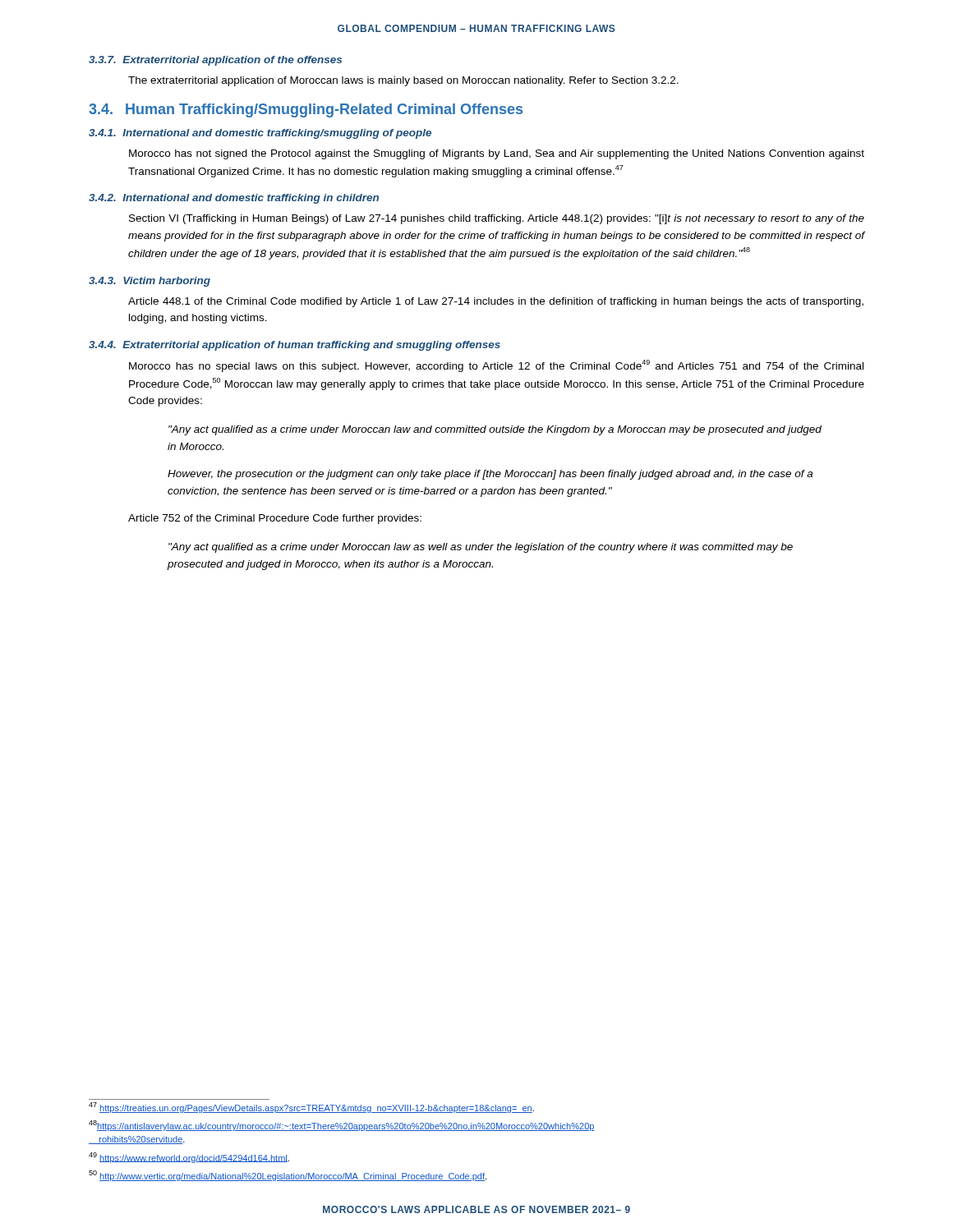This screenshot has width=953, height=1232.
Task: Click on the section header with the text "3.4.1. International and domestic trafficking/smuggling"
Action: pyautogui.click(x=260, y=133)
